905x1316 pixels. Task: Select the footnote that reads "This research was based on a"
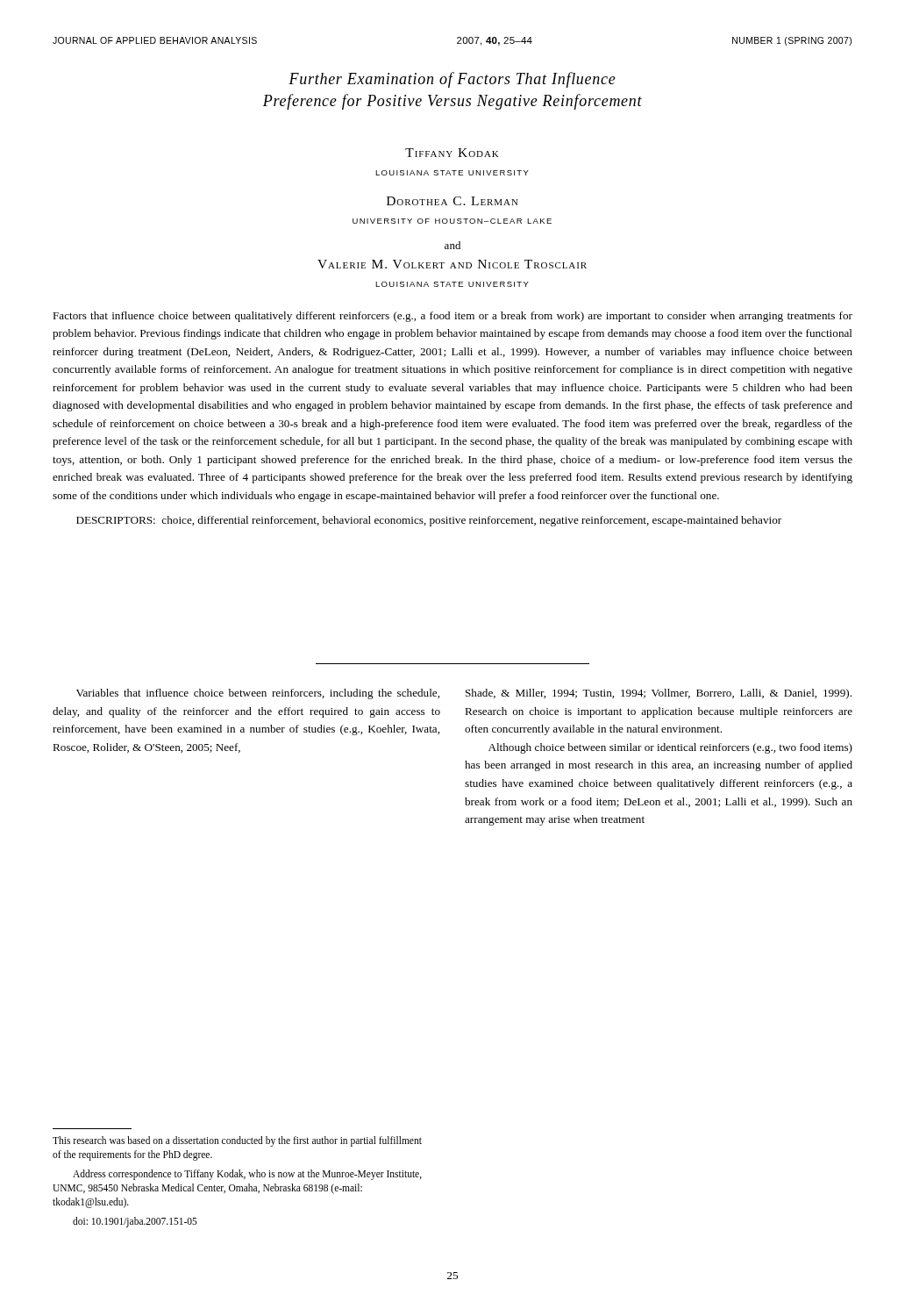[x=241, y=1178]
